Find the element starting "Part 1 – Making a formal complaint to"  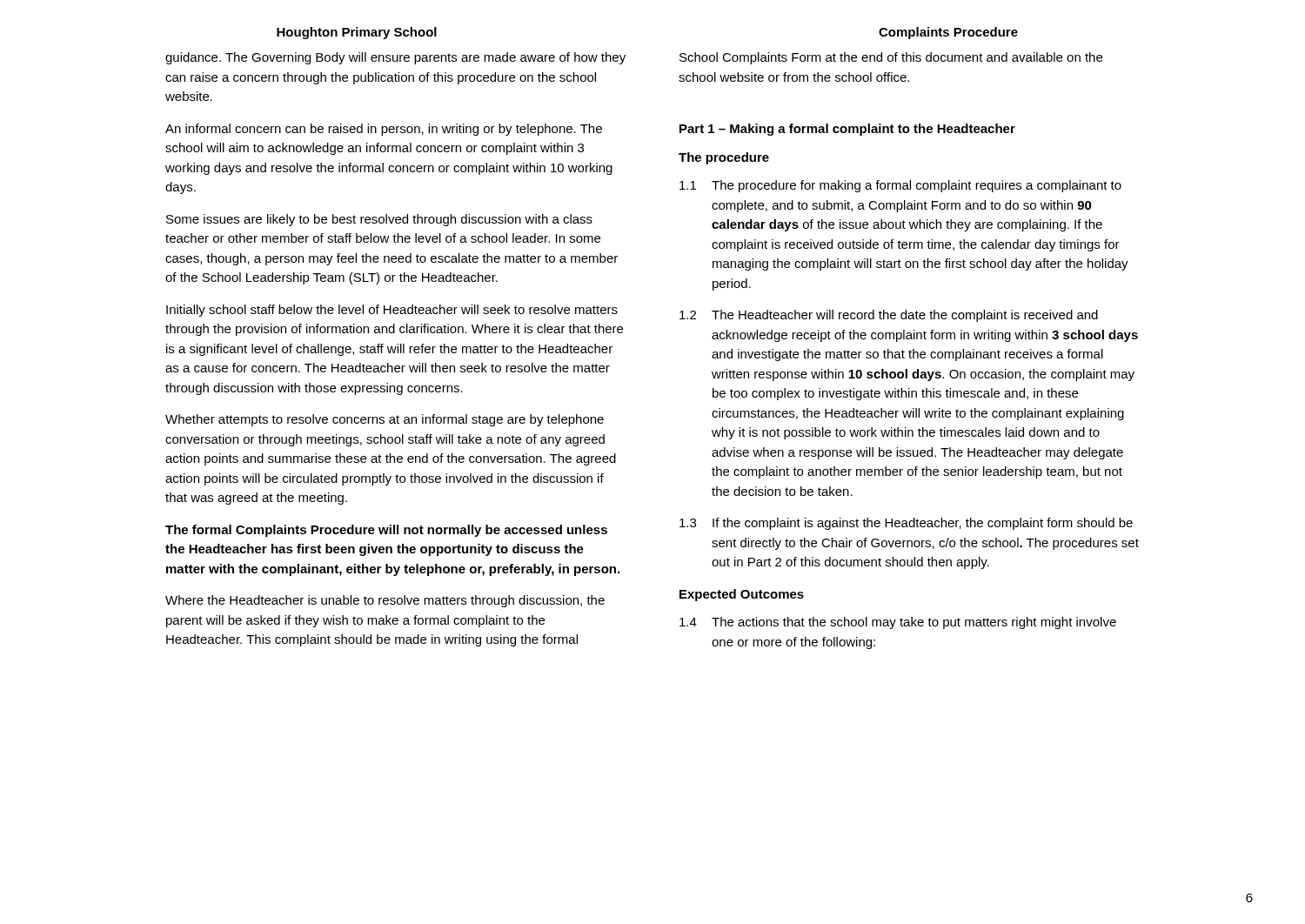coord(909,129)
